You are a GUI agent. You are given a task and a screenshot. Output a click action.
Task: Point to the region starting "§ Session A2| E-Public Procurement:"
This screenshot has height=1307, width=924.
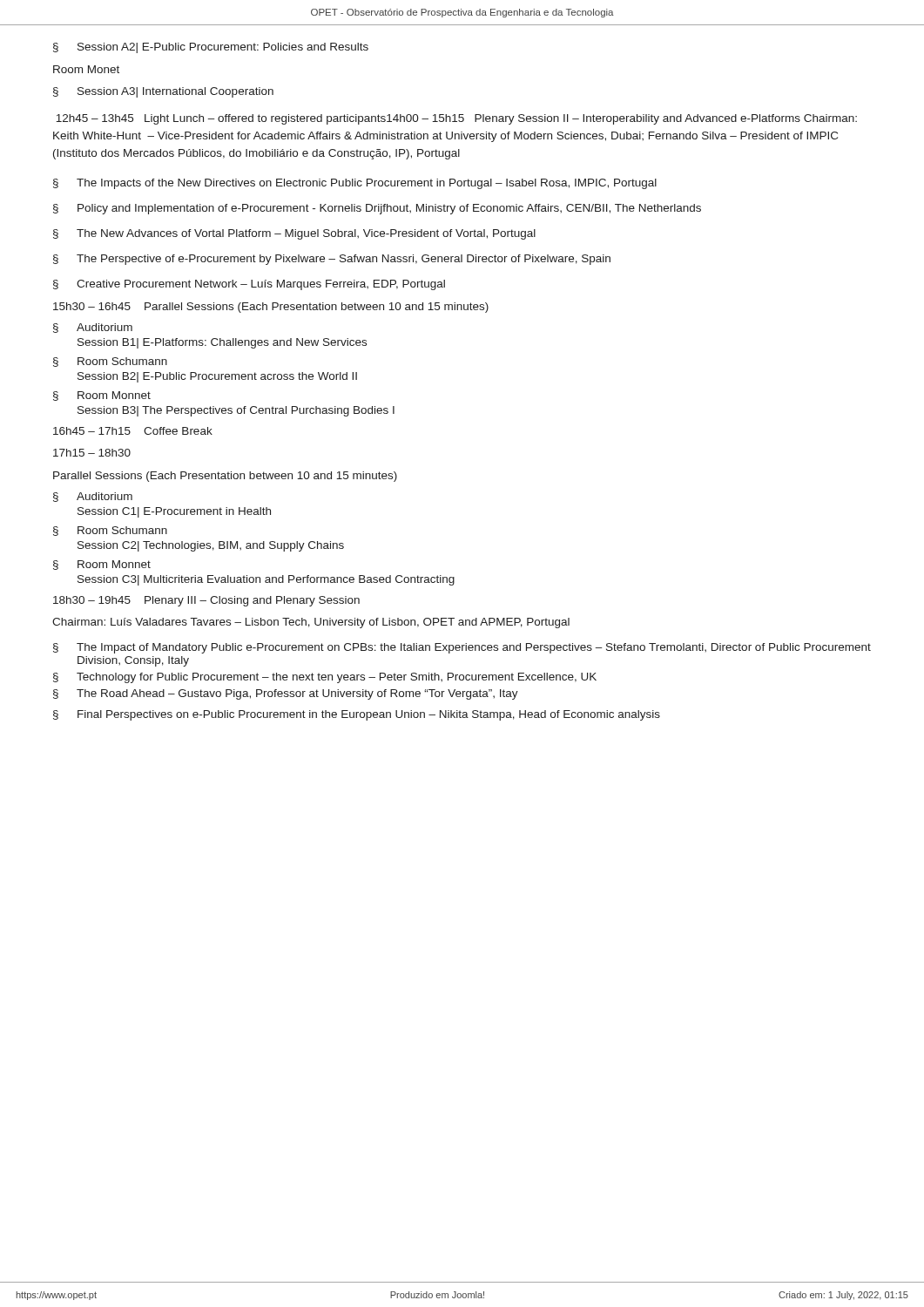point(210,47)
